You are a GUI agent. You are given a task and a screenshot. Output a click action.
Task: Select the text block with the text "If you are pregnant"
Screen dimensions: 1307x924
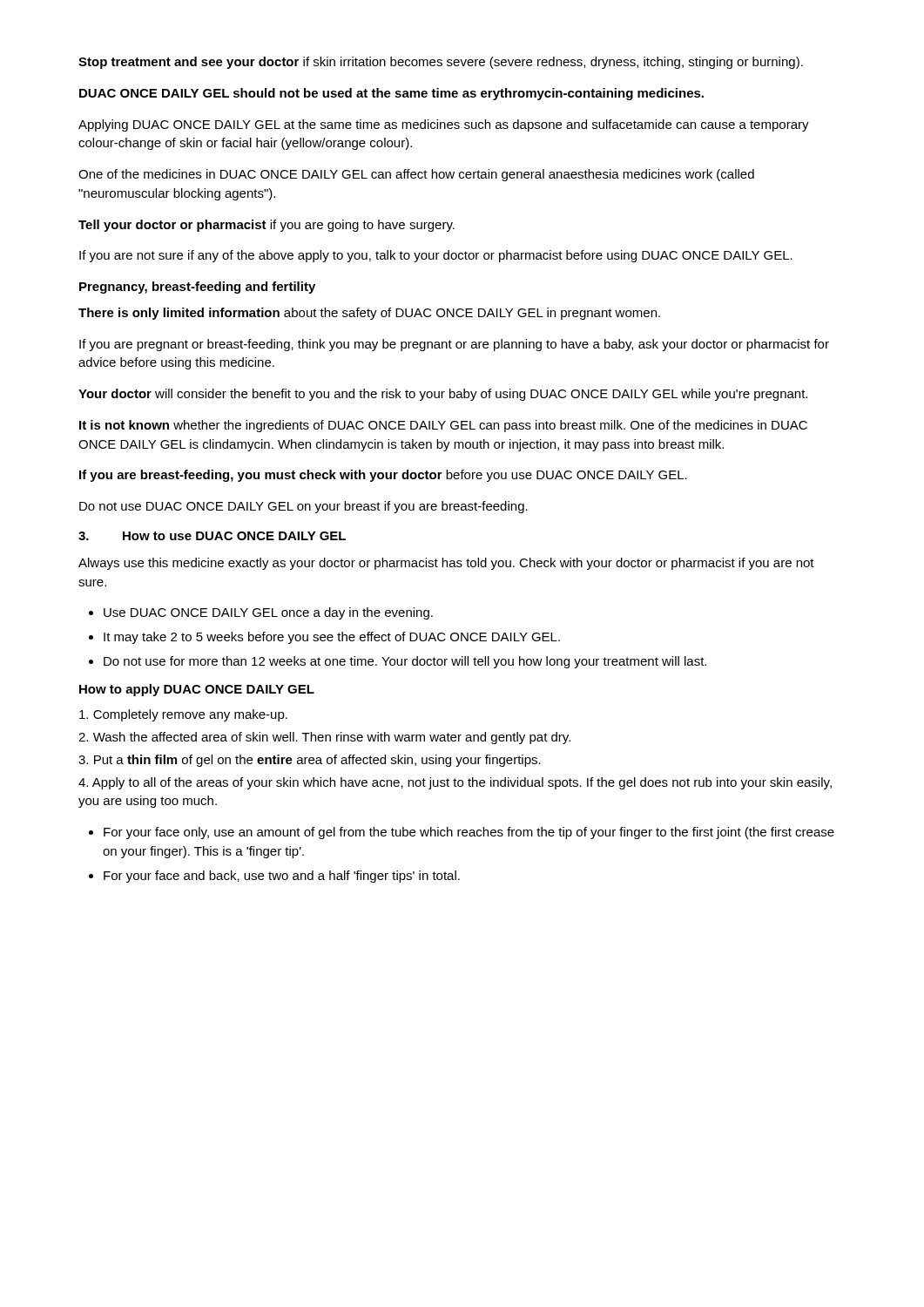462,353
